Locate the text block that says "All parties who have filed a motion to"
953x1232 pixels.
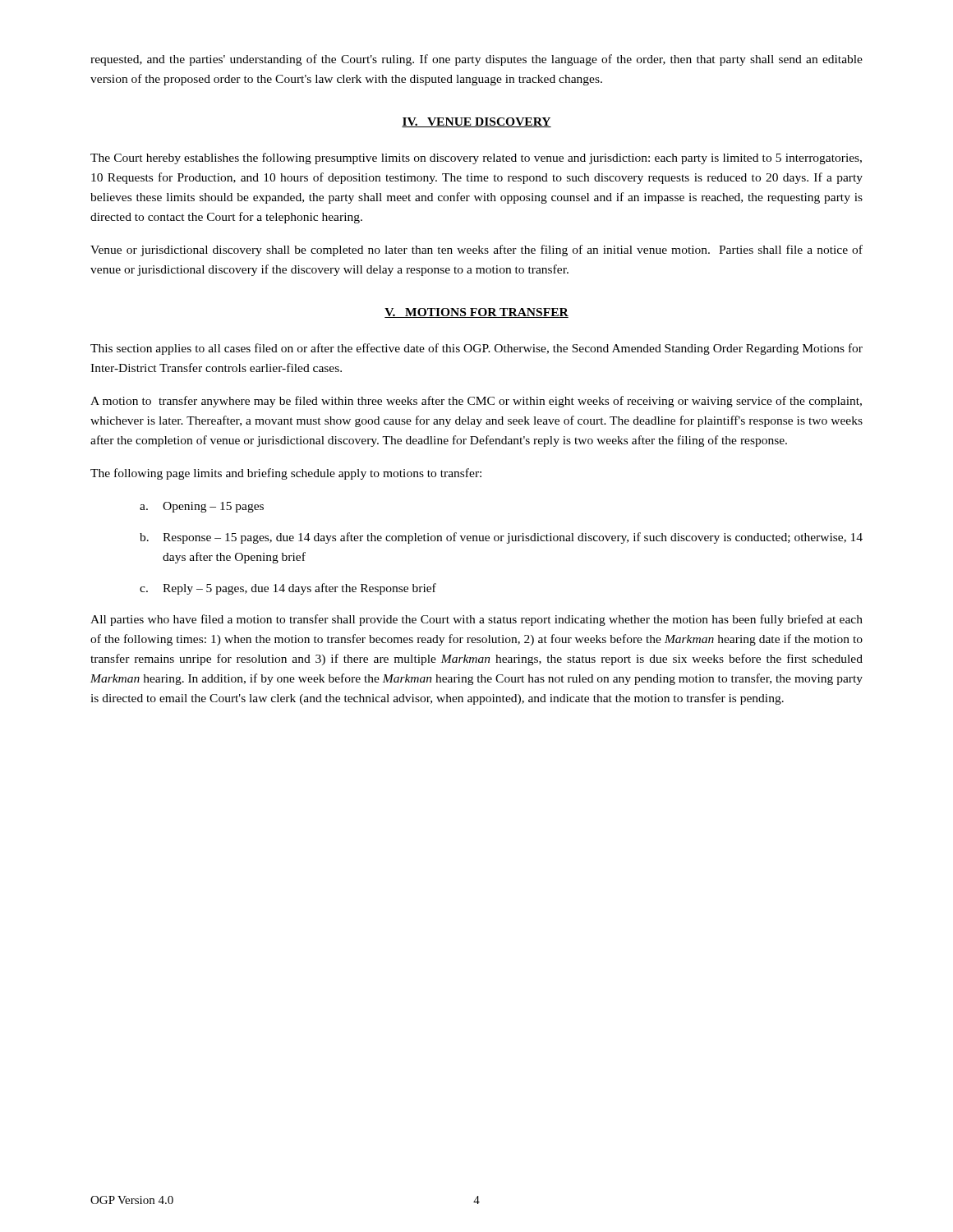(476, 659)
